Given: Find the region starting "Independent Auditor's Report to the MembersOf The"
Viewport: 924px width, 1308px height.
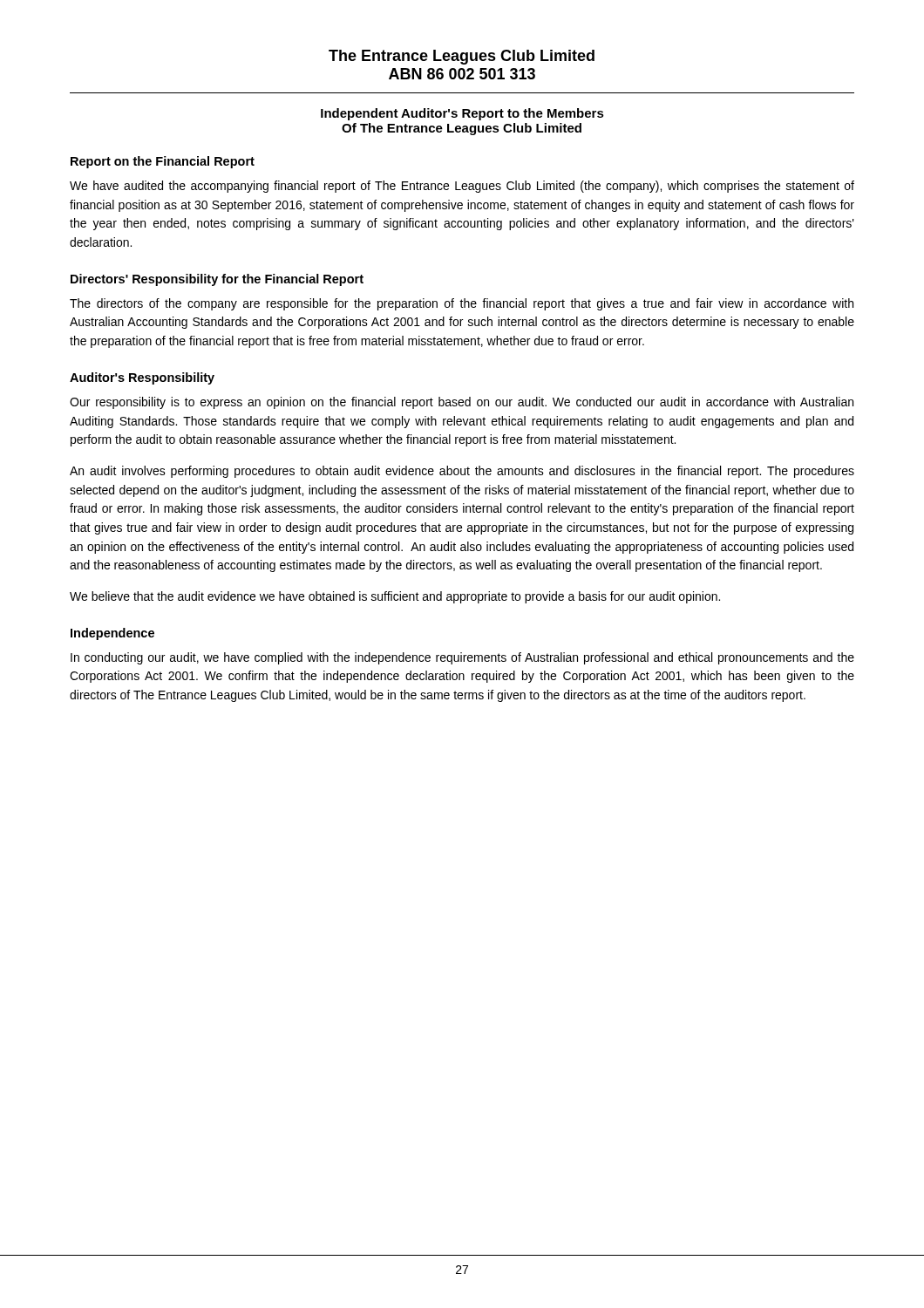Looking at the screenshot, I should click(462, 120).
